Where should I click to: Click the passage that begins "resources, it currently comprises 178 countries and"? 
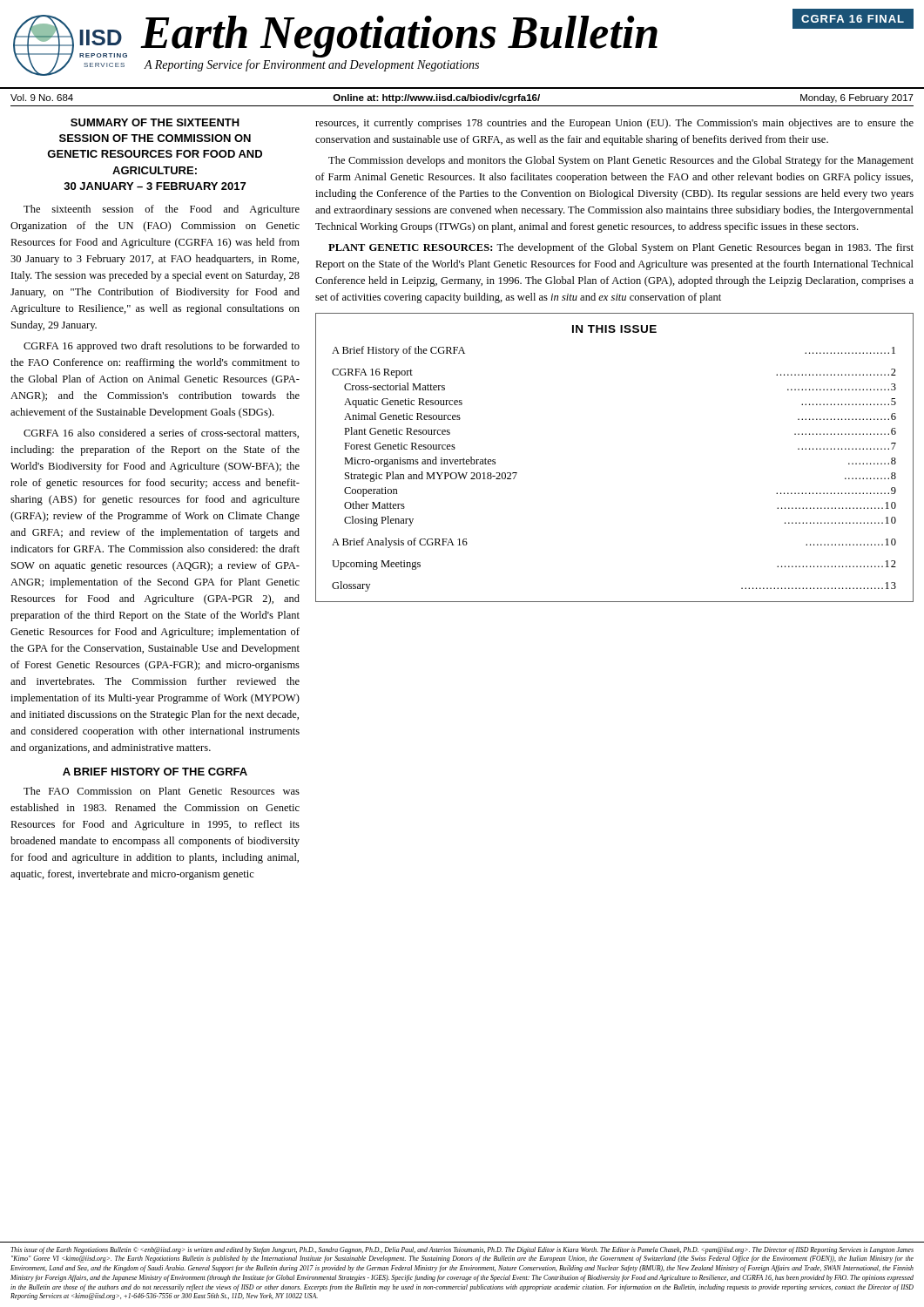tap(614, 210)
